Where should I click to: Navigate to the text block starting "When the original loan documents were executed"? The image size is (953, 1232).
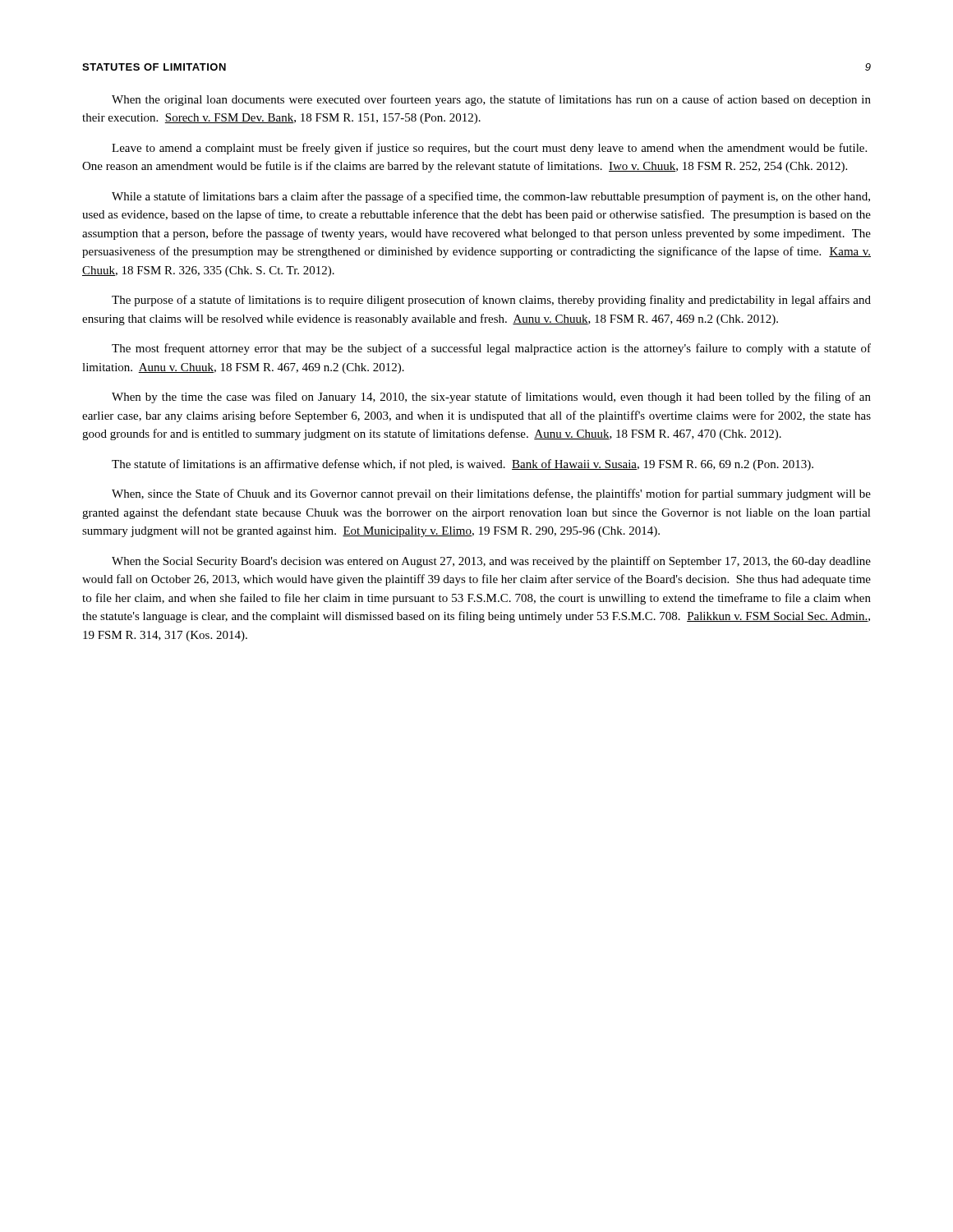[x=476, y=108]
